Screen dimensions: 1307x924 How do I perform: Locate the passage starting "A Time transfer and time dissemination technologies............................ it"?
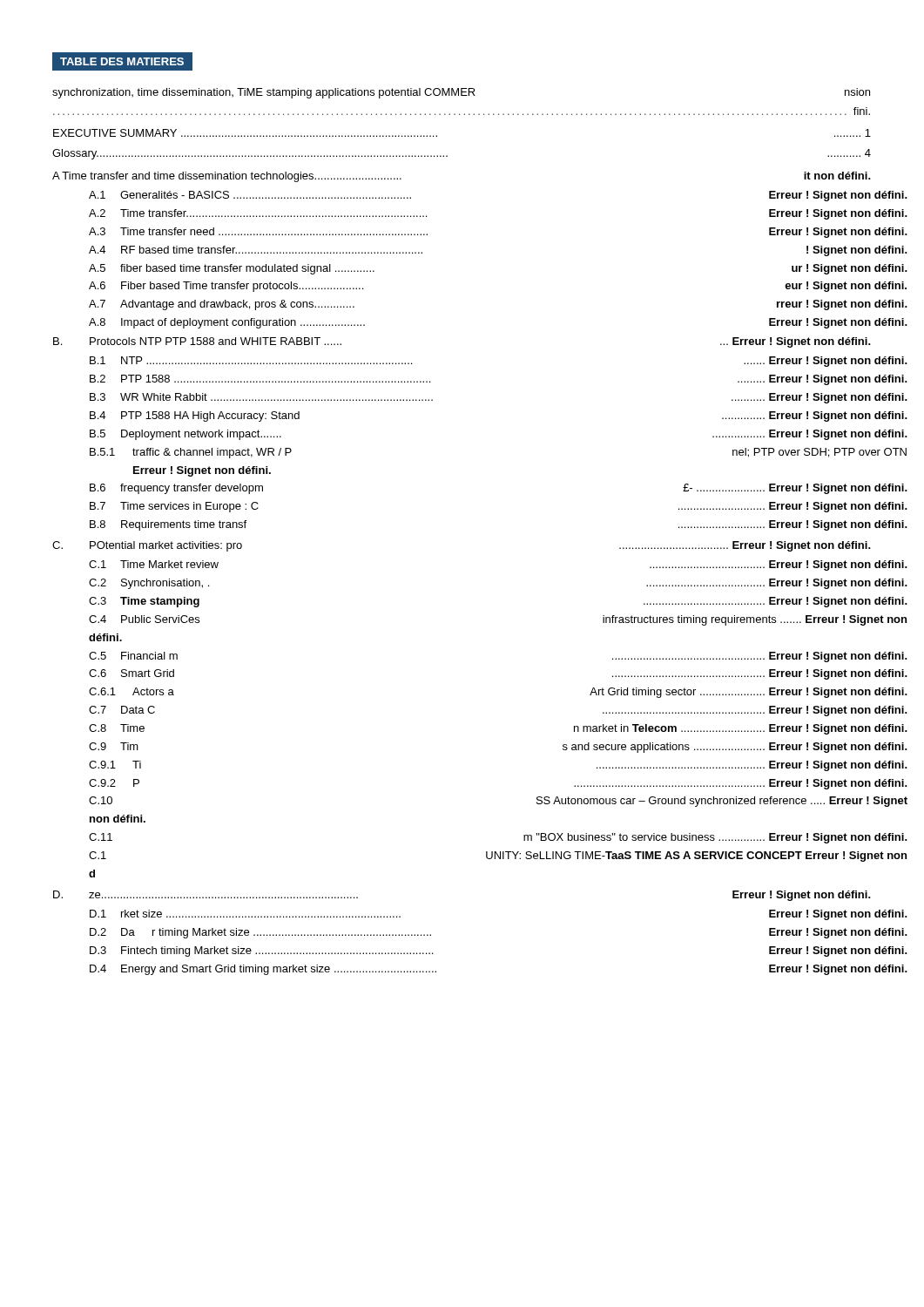click(180, 176)
